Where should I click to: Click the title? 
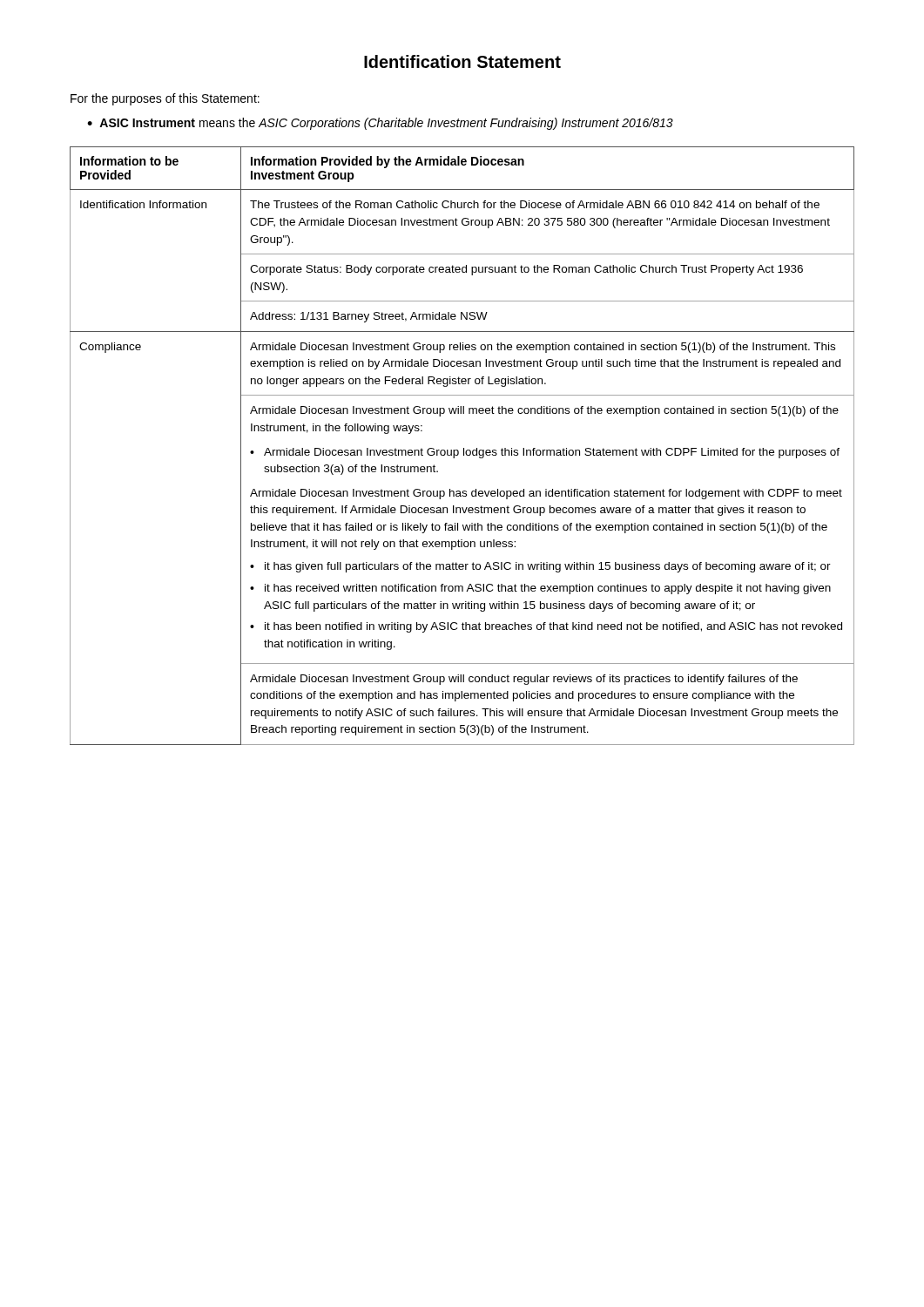[462, 62]
